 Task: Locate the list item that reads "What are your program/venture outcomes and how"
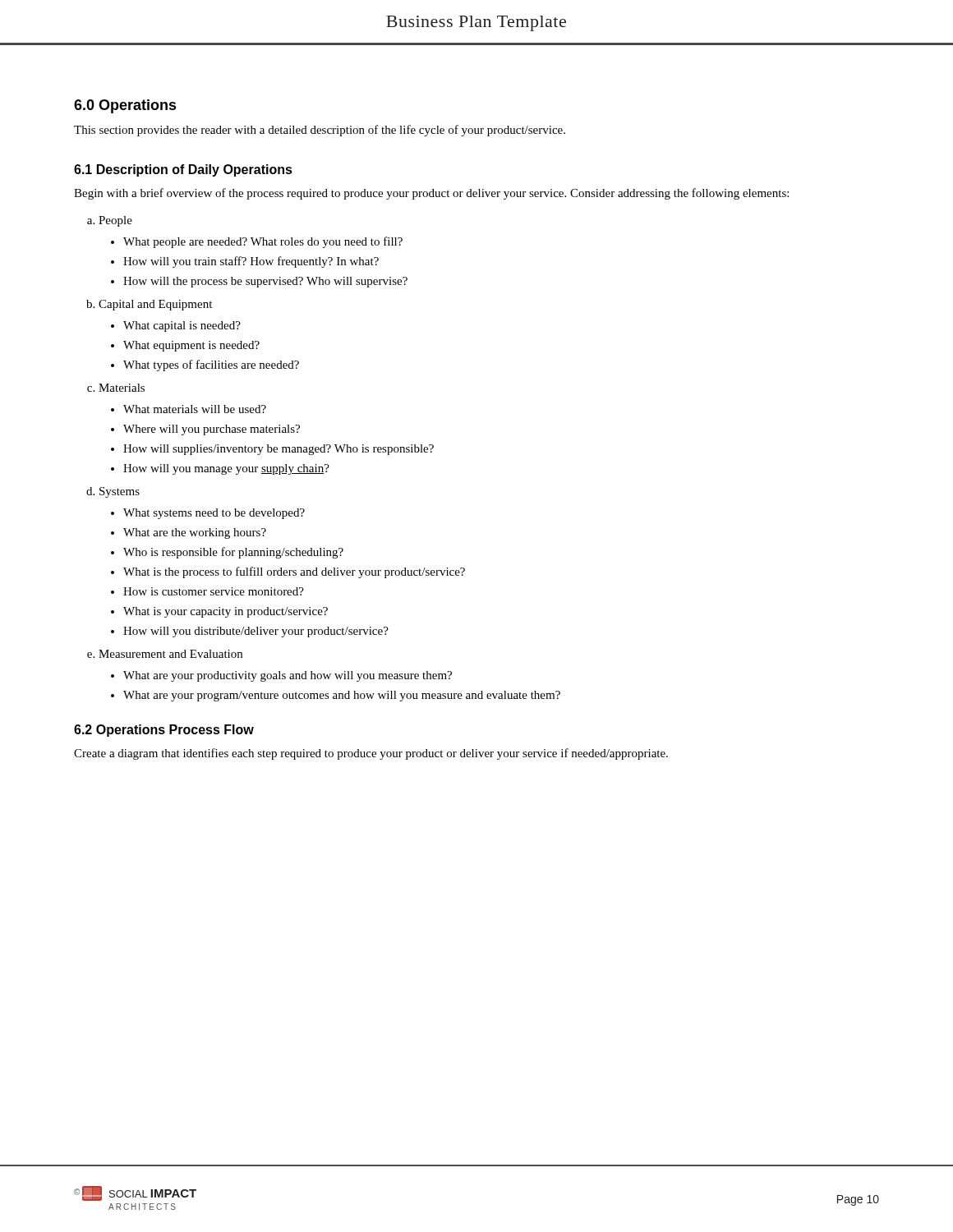[x=342, y=695]
